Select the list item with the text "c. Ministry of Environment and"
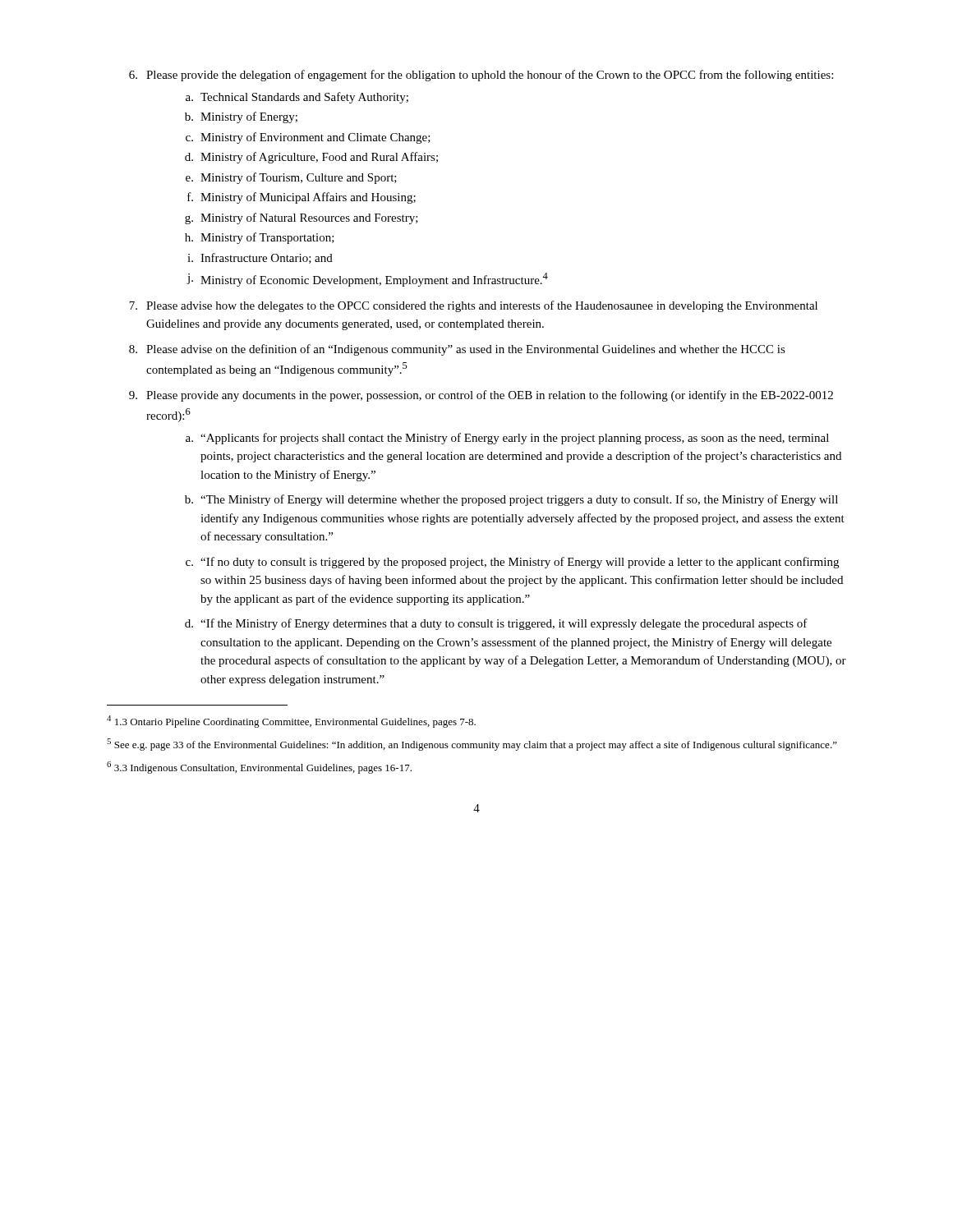The height and width of the screenshot is (1232, 953). point(308,138)
